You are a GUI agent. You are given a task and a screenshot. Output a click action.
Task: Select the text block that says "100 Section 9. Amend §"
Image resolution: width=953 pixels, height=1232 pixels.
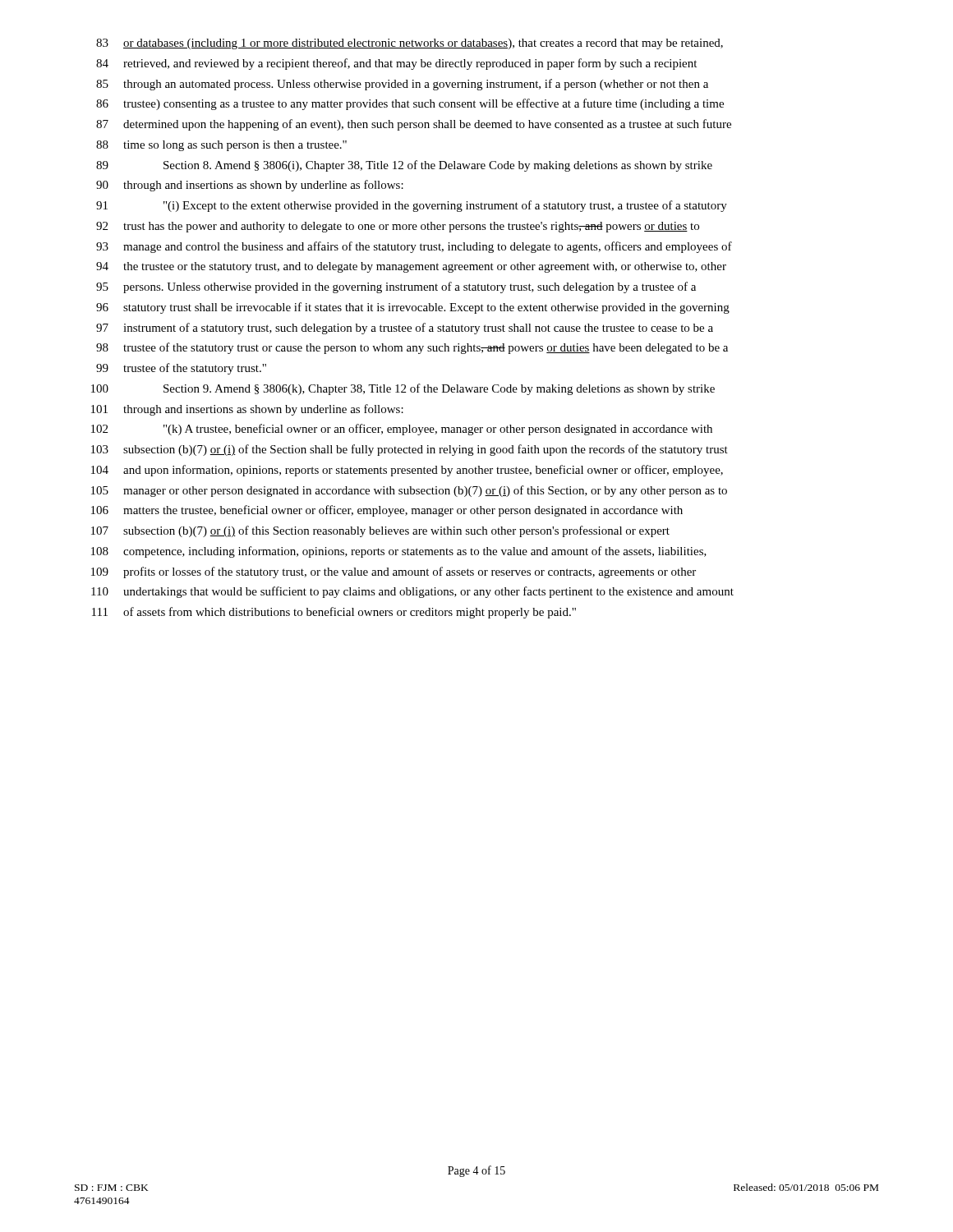[476, 389]
